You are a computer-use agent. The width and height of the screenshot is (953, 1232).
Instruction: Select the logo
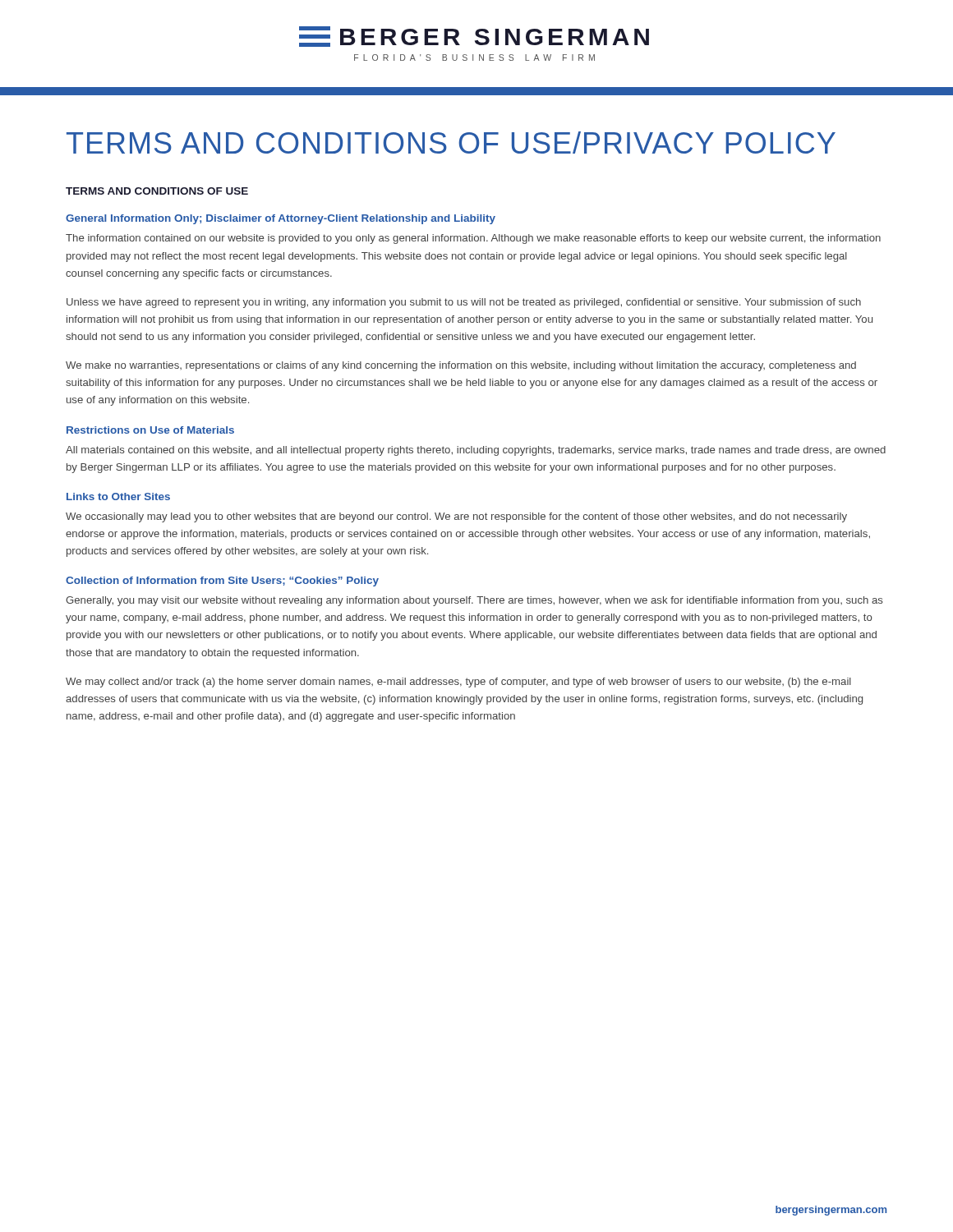coord(476,35)
